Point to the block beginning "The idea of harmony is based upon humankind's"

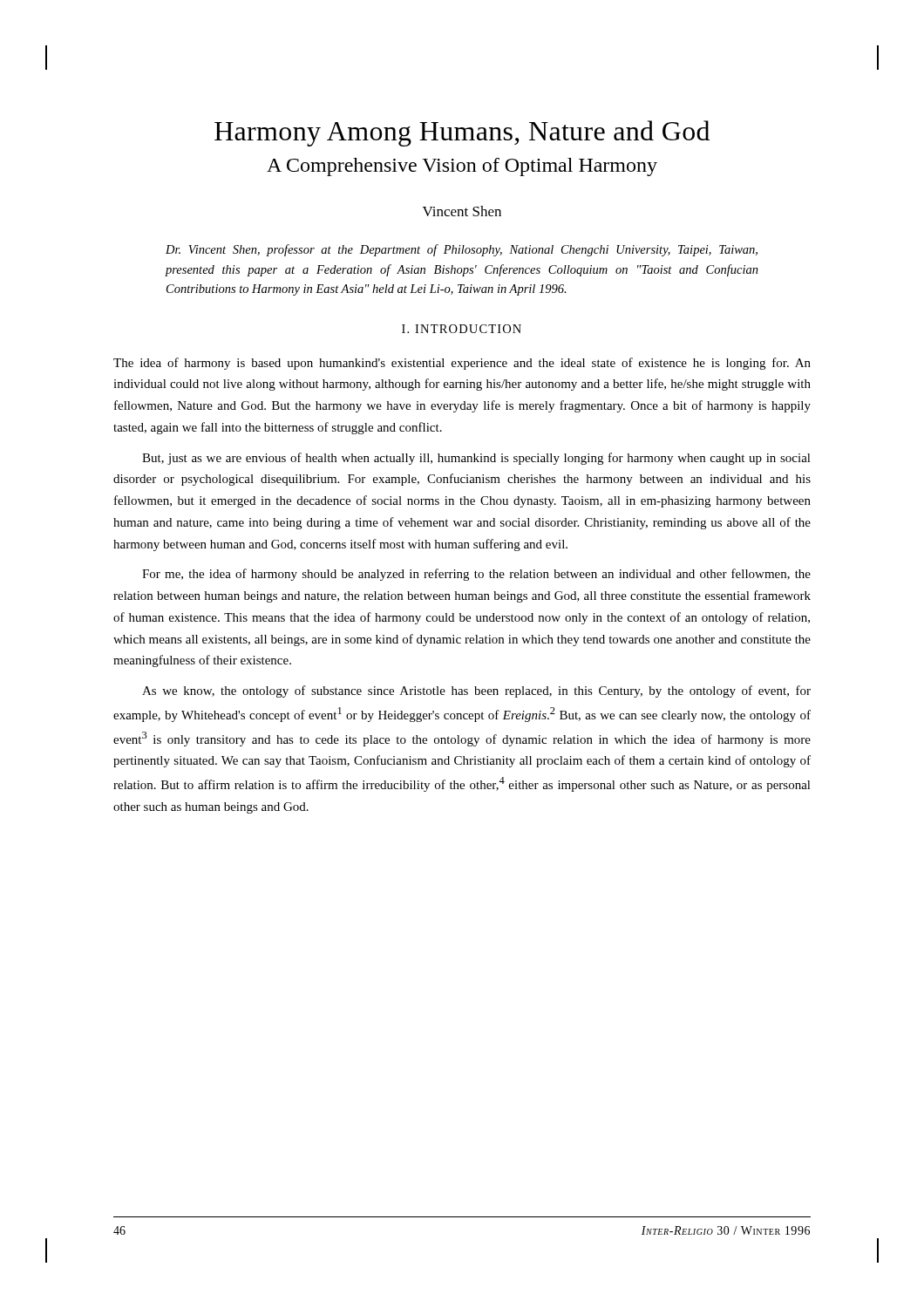[462, 585]
